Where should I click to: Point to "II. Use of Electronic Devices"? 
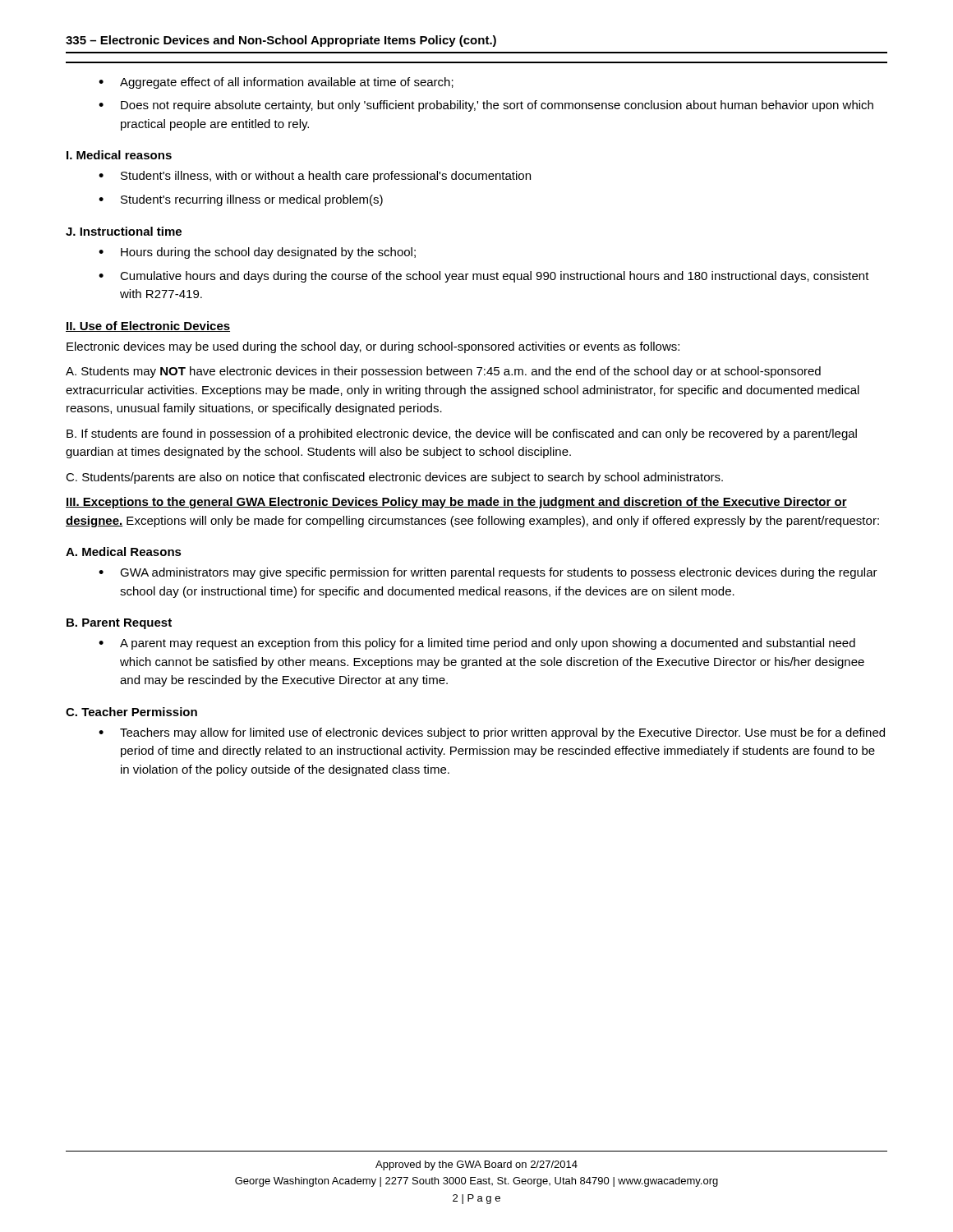(x=148, y=325)
